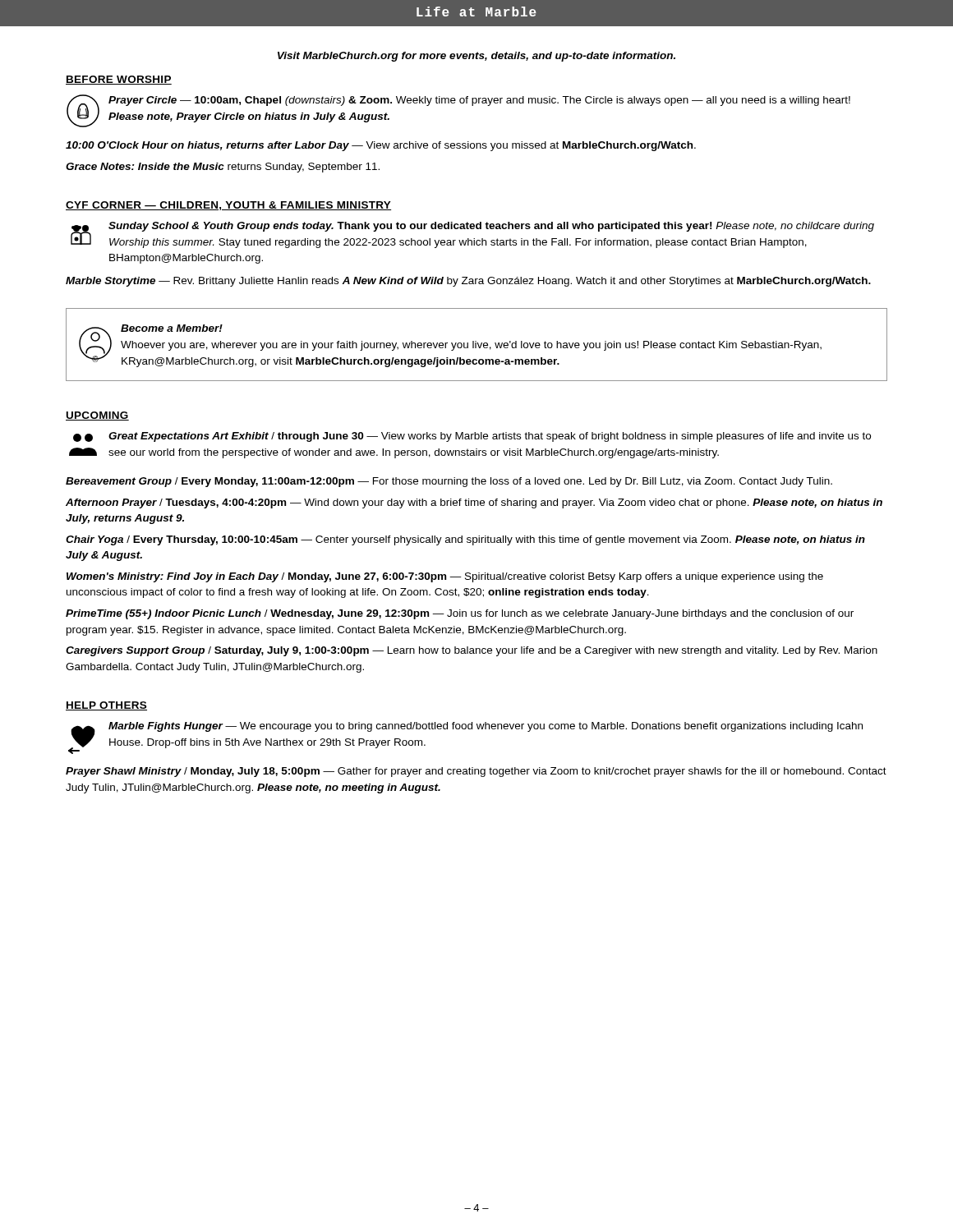Point to the block beginning "© Become a"

coord(476,345)
